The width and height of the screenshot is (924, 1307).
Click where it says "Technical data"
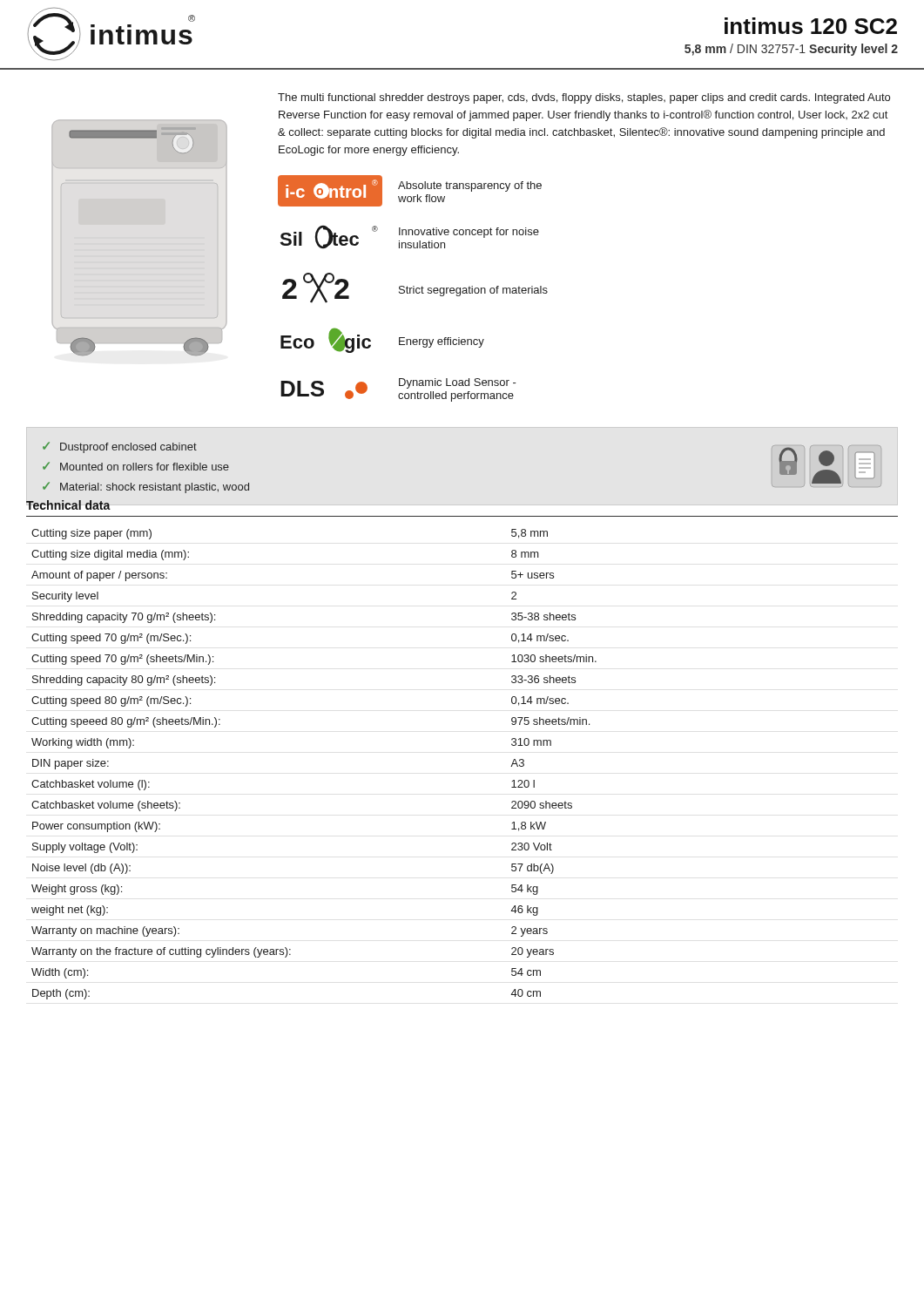(68, 505)
